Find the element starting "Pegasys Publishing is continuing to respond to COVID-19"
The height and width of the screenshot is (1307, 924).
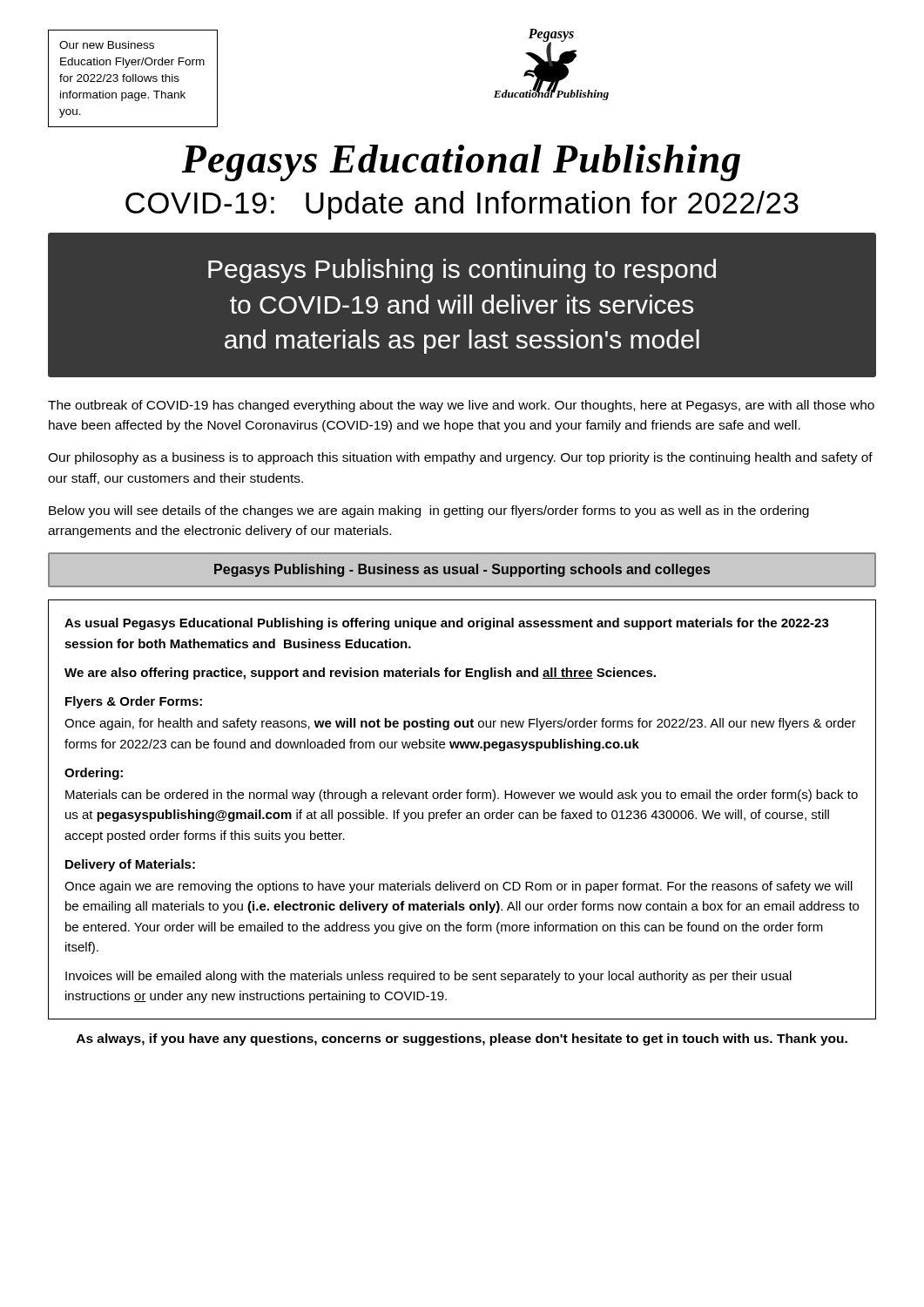click(462, 305)
